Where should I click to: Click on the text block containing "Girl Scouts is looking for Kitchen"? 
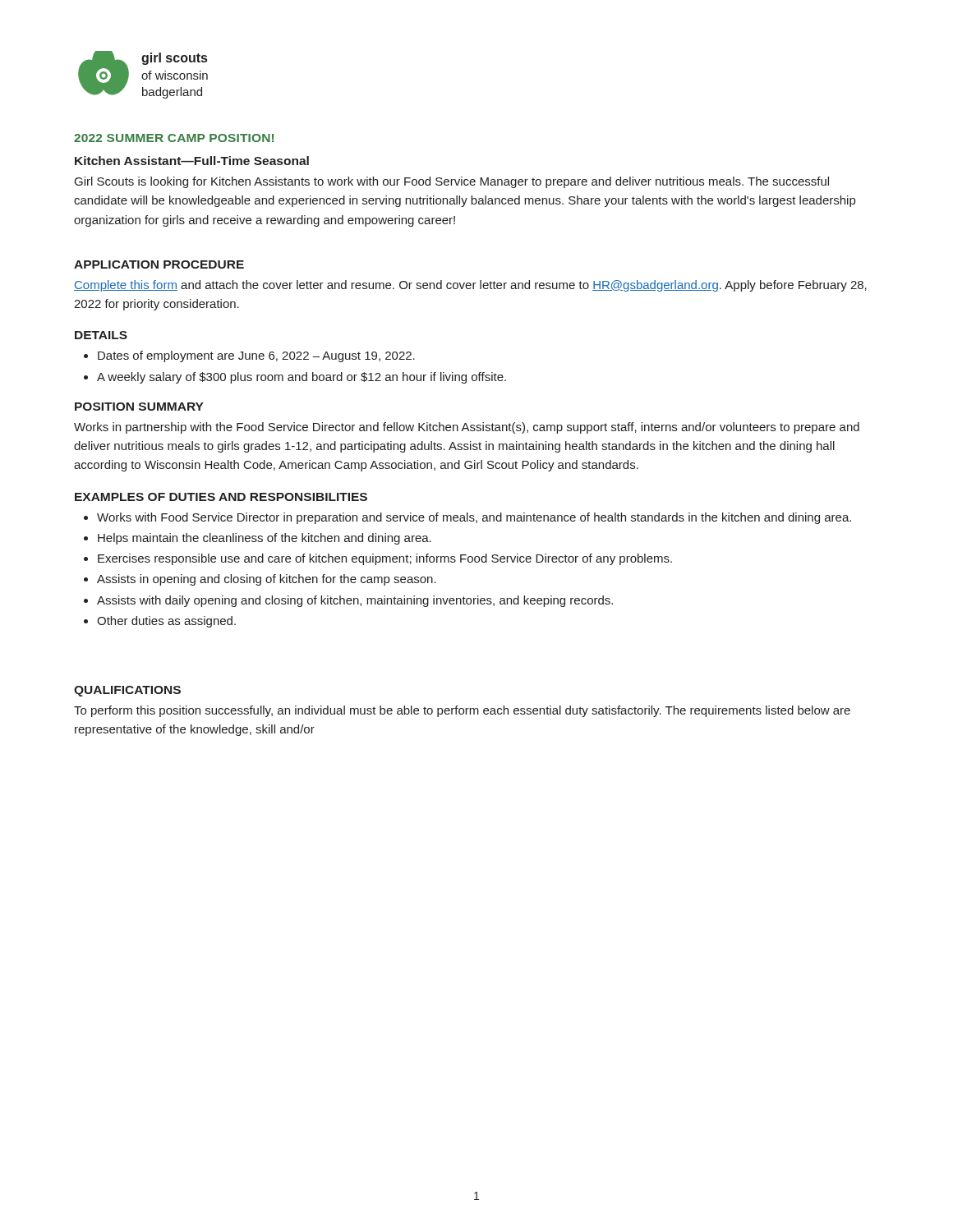[465, 200]
